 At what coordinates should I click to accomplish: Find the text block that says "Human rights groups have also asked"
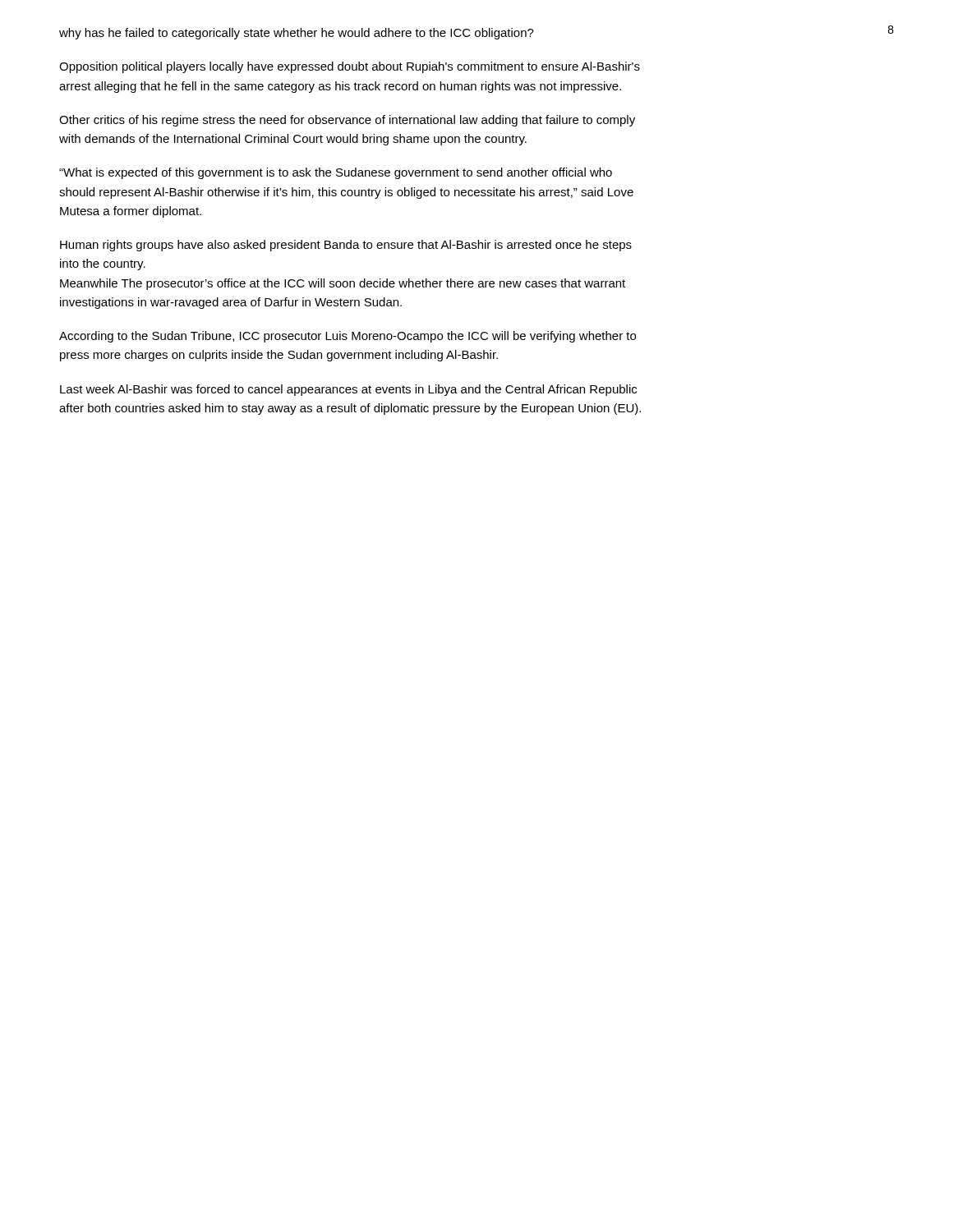[355, 273]
